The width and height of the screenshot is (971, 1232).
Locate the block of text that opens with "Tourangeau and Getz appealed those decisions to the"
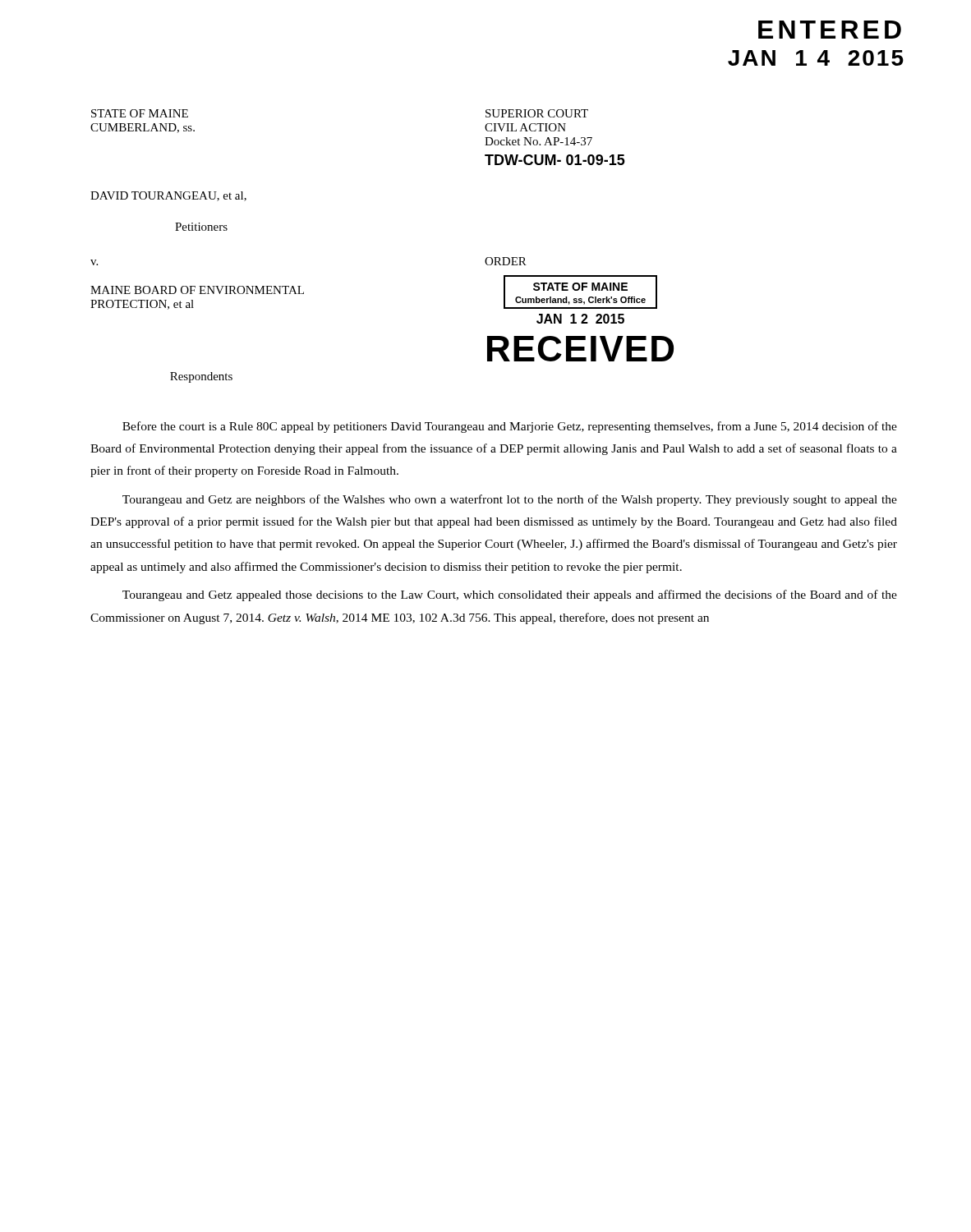coord(494,606)
